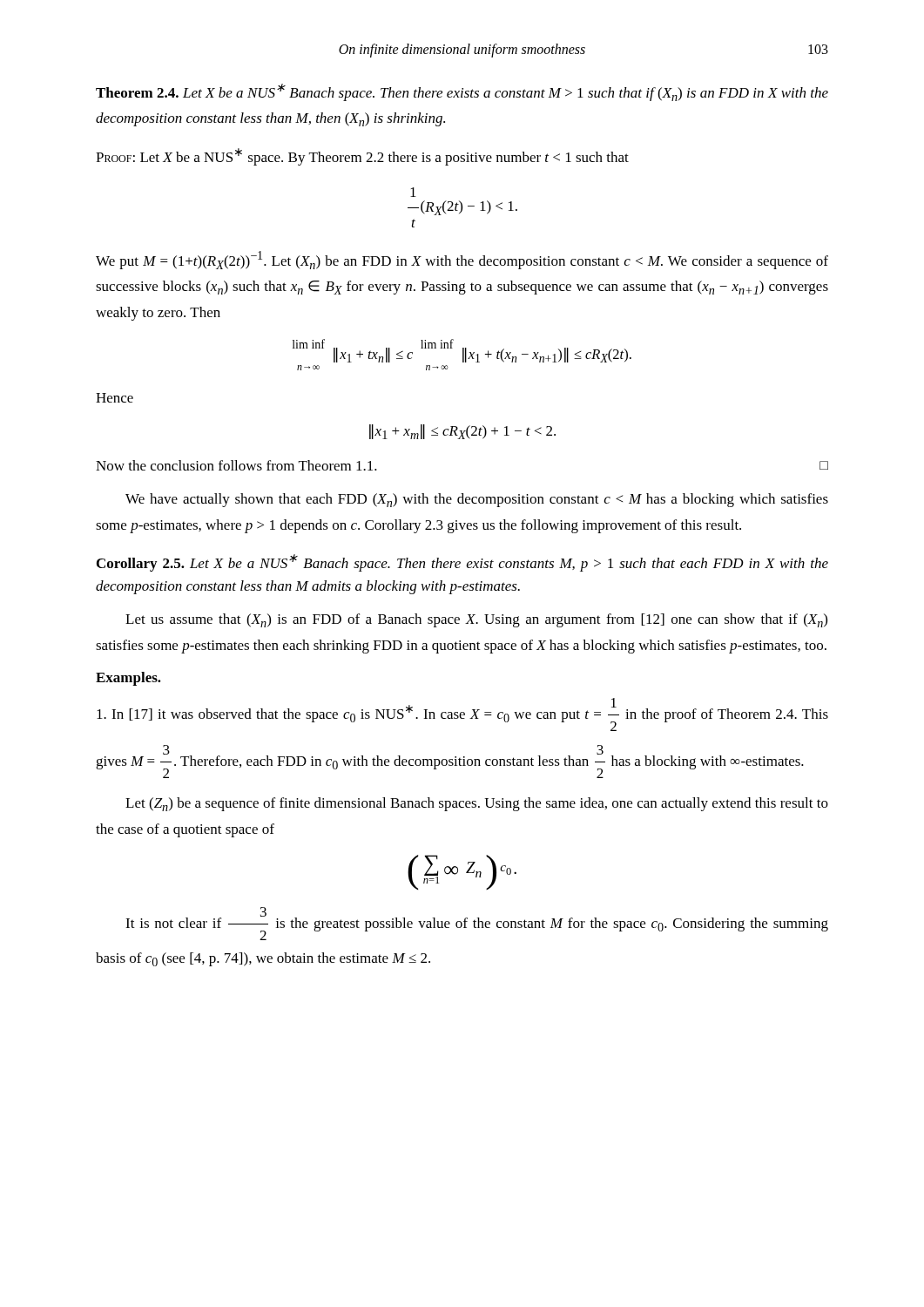
Task: Select the element starting "In [17] it was observed that"
Action: click(x=462, y=739)
